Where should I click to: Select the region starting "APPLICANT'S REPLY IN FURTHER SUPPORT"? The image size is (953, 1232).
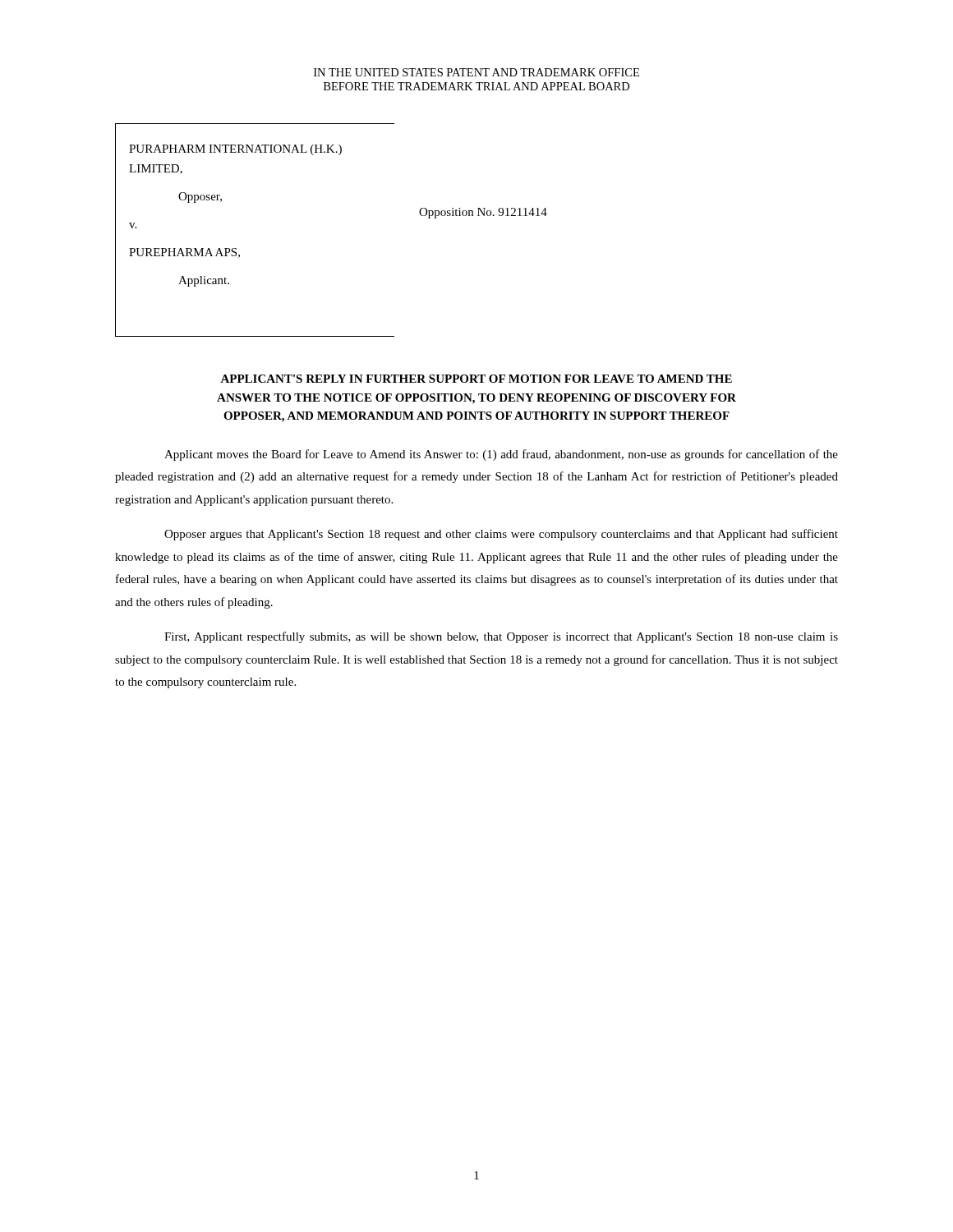(x=476, y=397)
